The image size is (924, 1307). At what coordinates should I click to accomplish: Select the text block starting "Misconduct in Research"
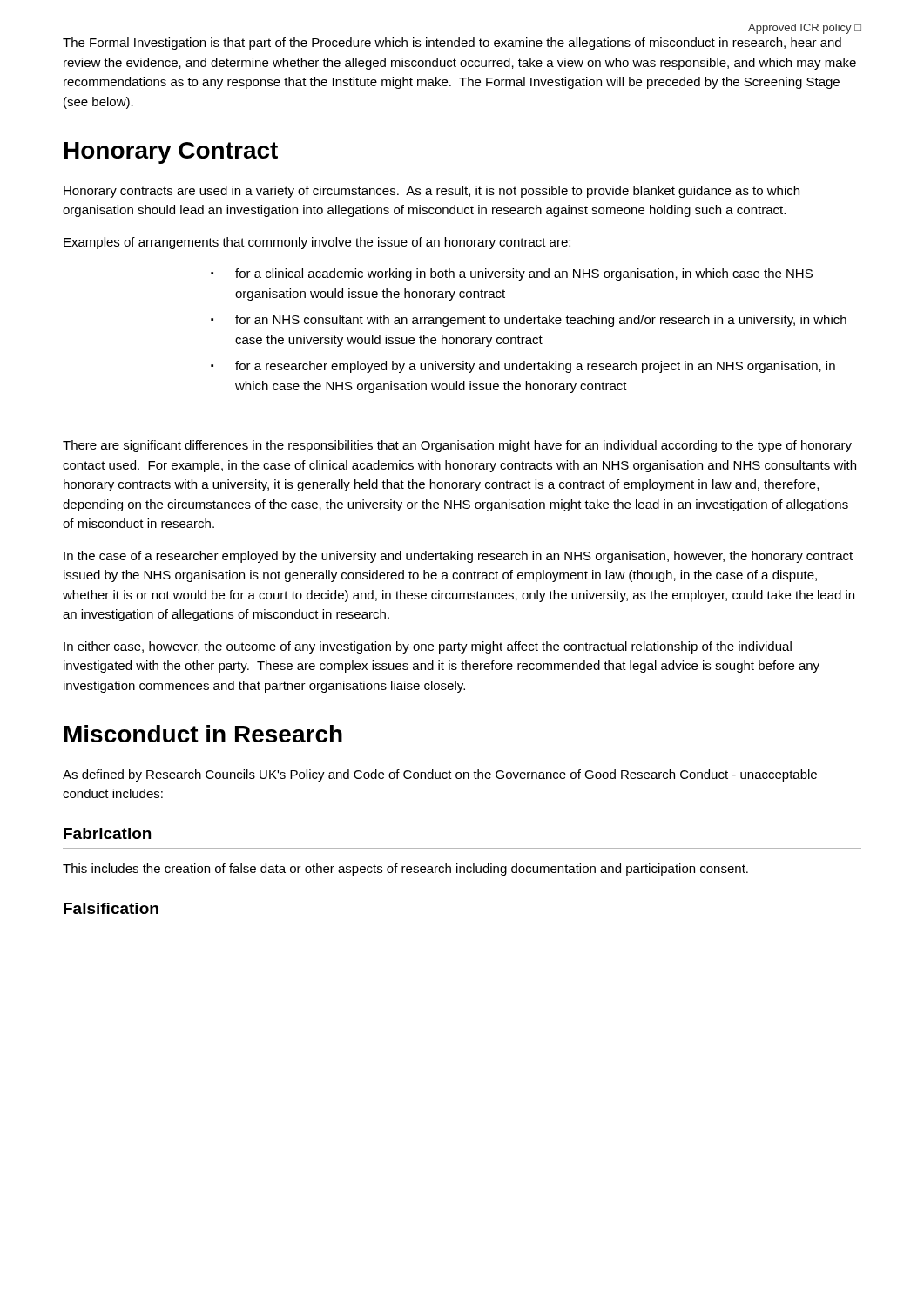[x=203, y=734]
